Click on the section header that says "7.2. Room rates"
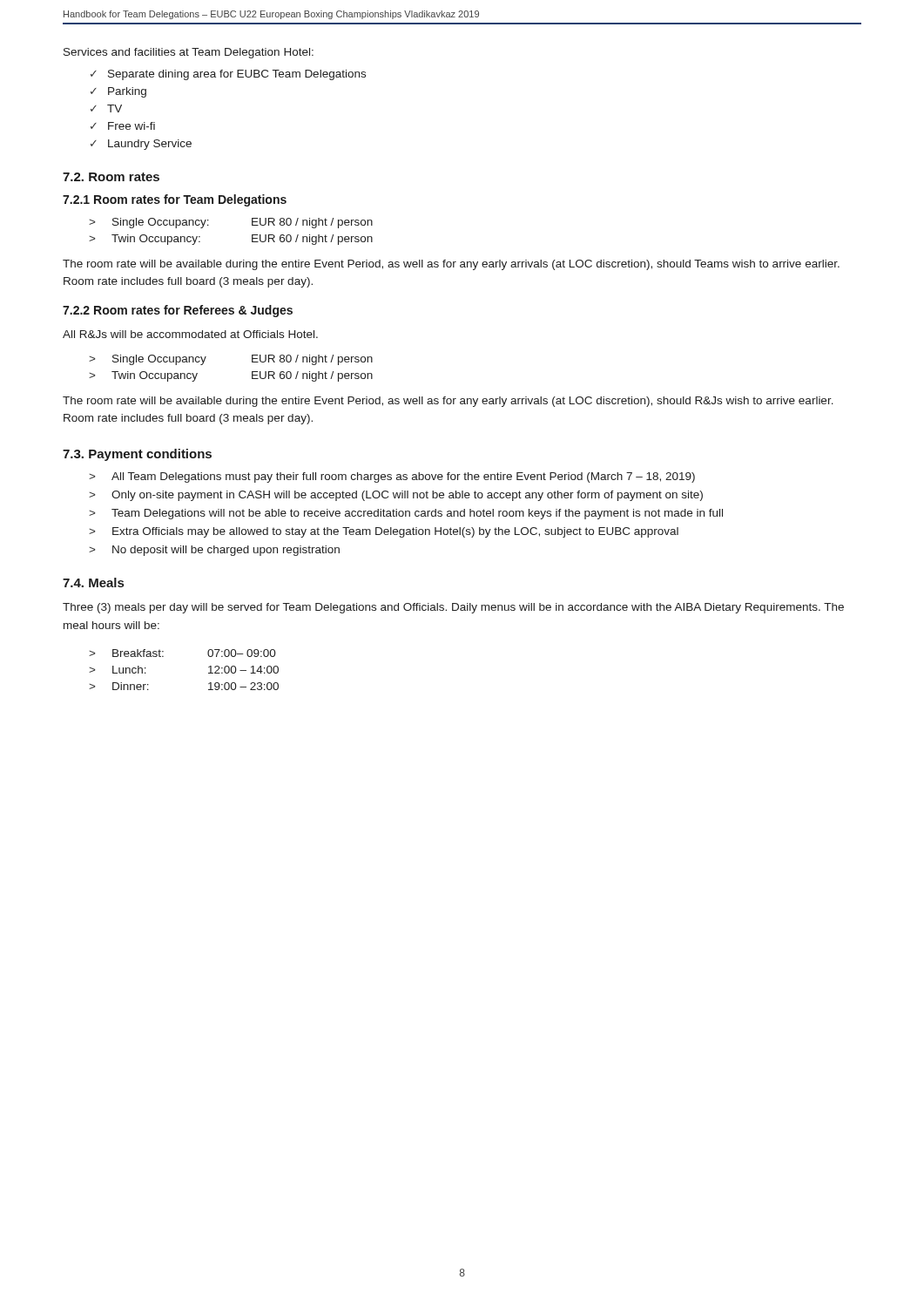The height and width of the screenshot is (1307, 924). click(111, 176)
